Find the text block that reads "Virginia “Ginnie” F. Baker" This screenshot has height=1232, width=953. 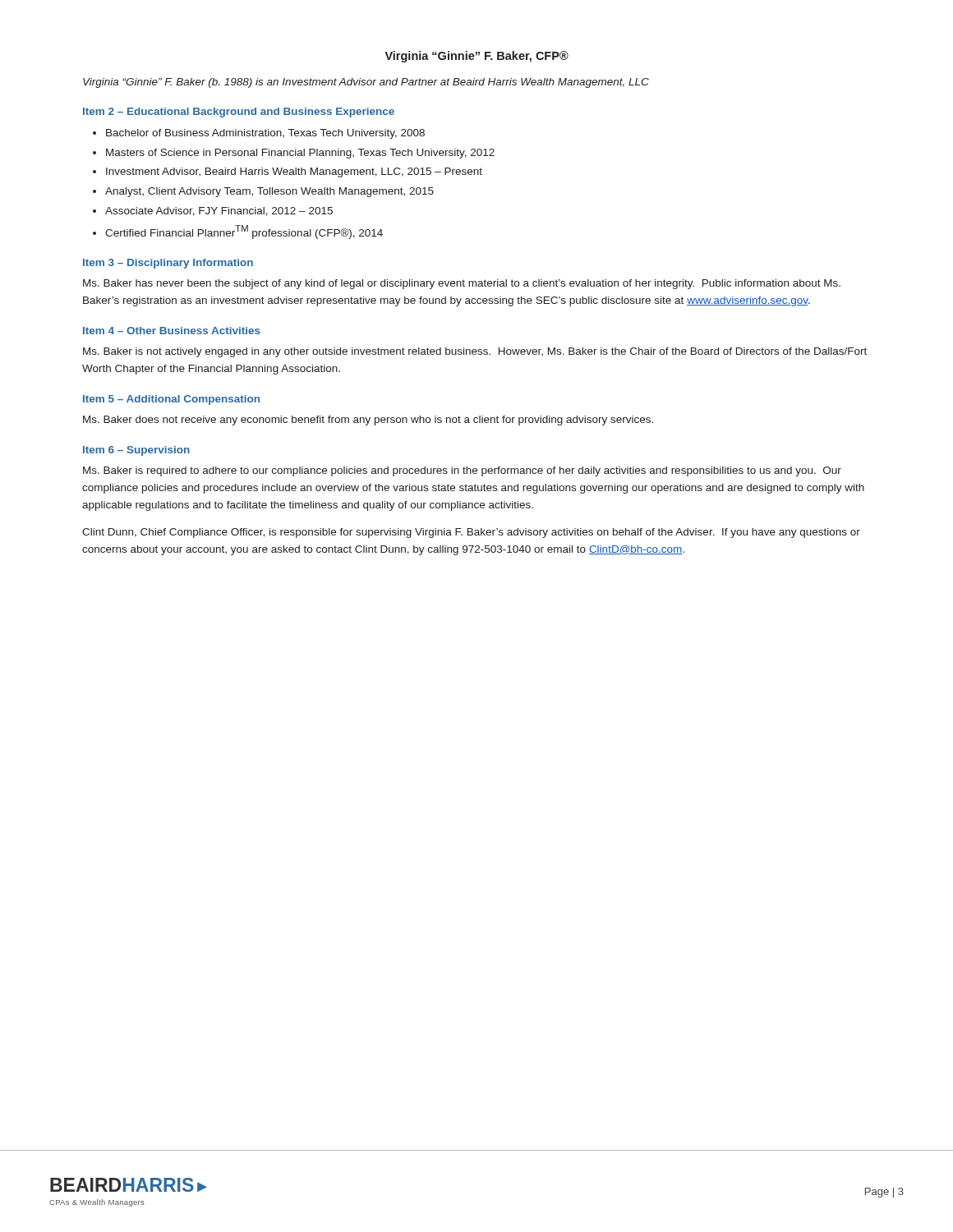[x=366, y=82]
